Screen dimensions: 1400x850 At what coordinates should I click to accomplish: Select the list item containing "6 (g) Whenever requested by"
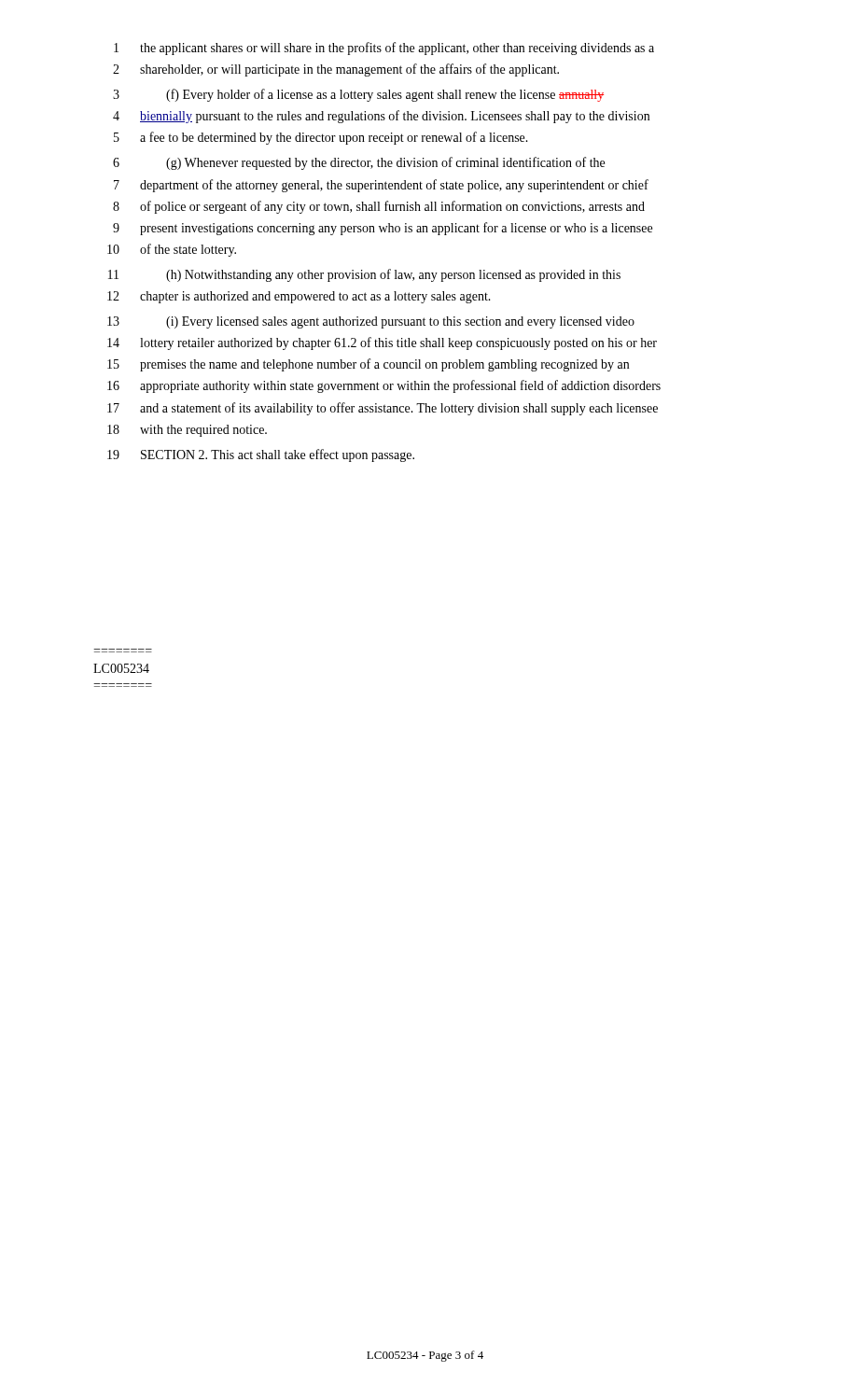tap(434, 163)
